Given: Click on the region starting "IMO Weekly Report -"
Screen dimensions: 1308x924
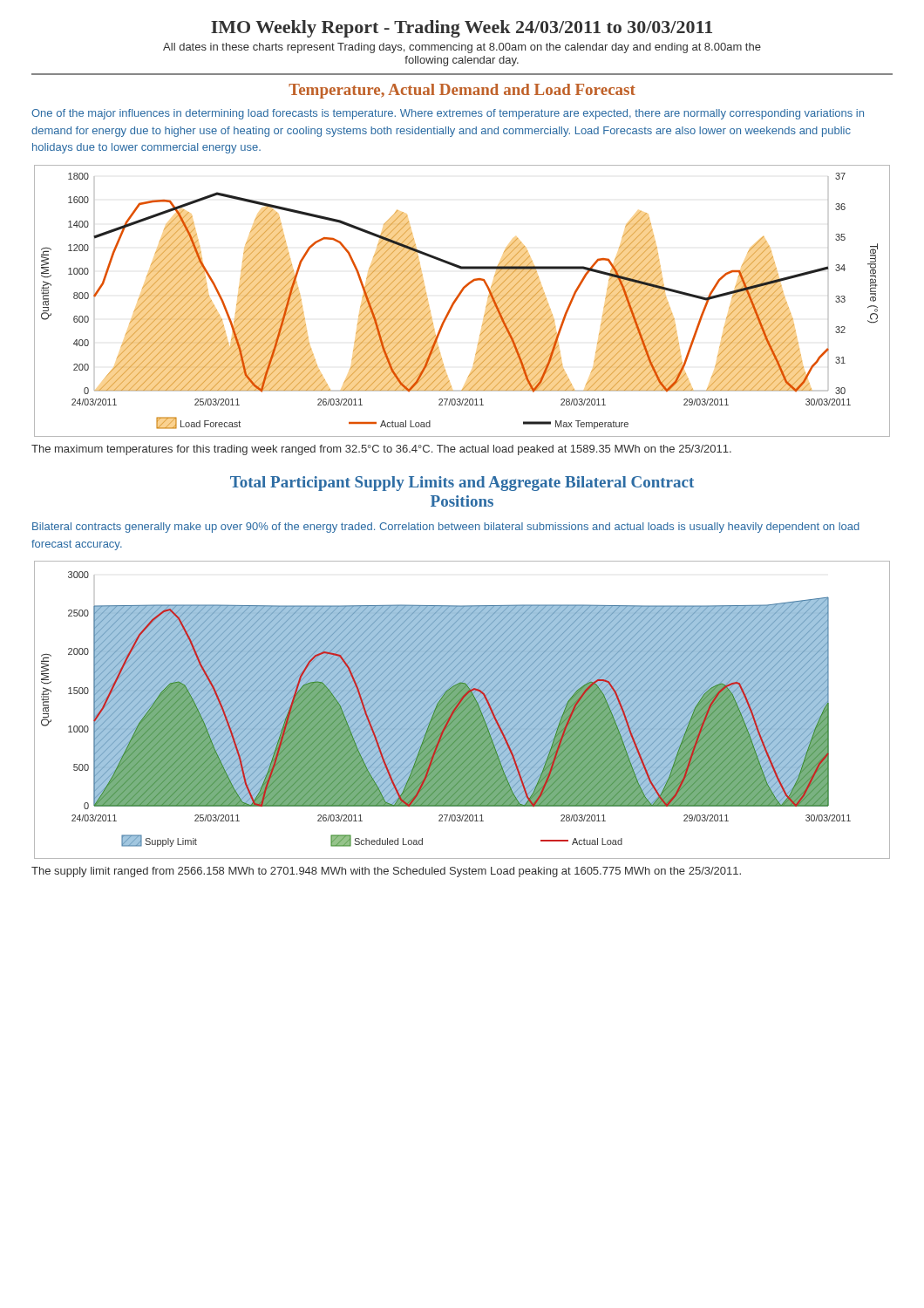Looking at the screenshot, I should 462,27.
